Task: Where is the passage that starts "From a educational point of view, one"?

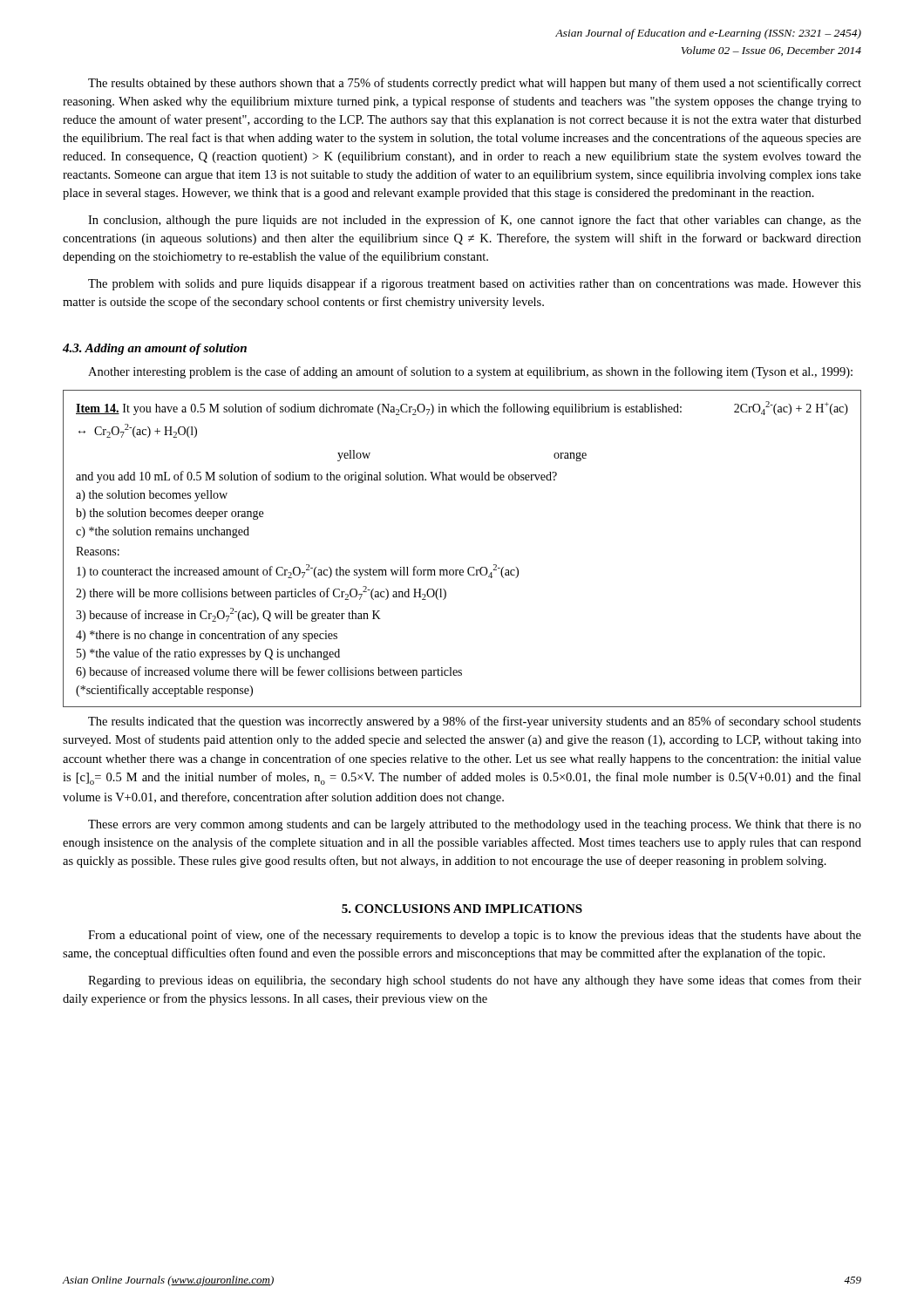Action: tap(462, 944)
